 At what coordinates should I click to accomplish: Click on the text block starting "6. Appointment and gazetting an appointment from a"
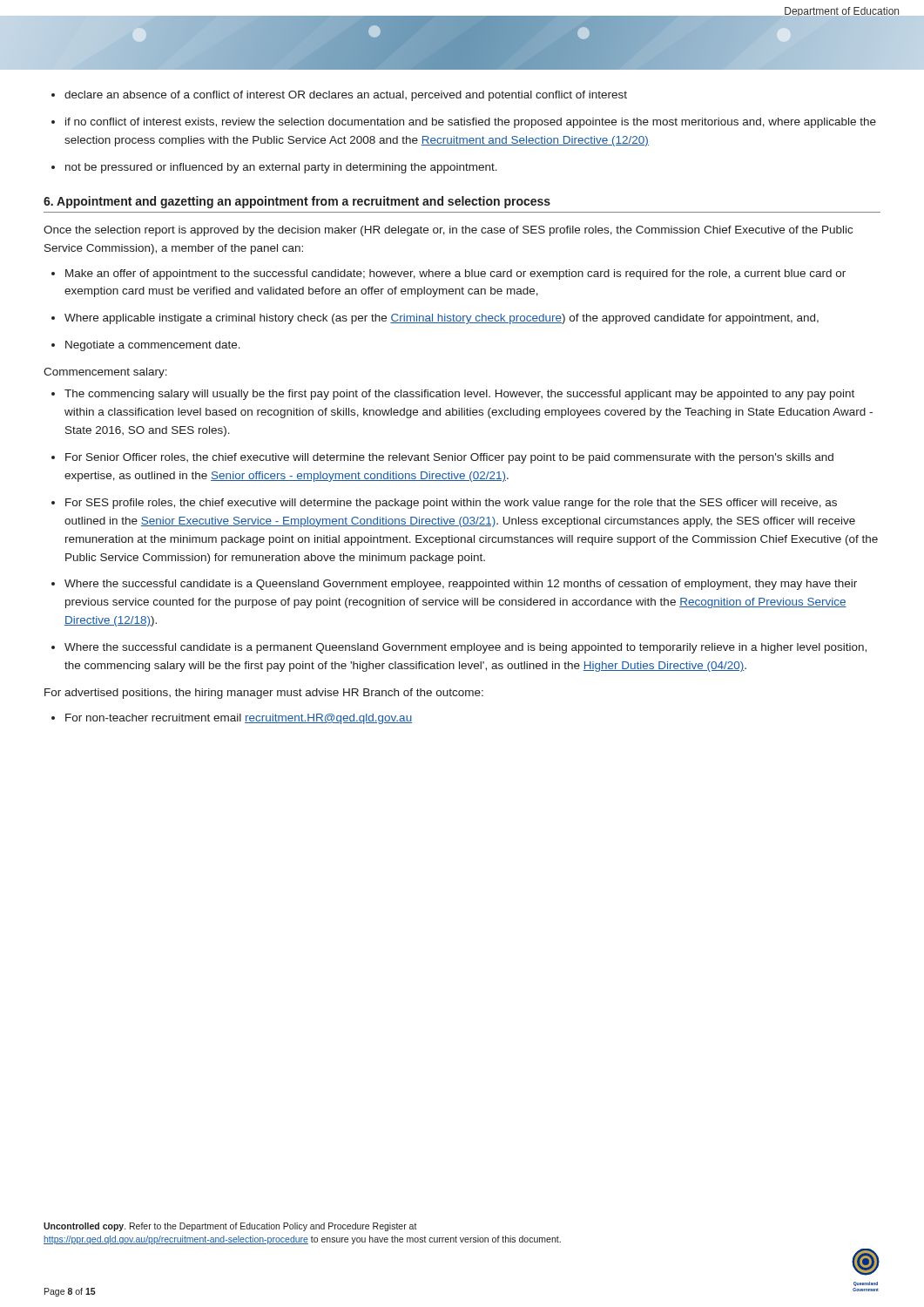[297, 201]
